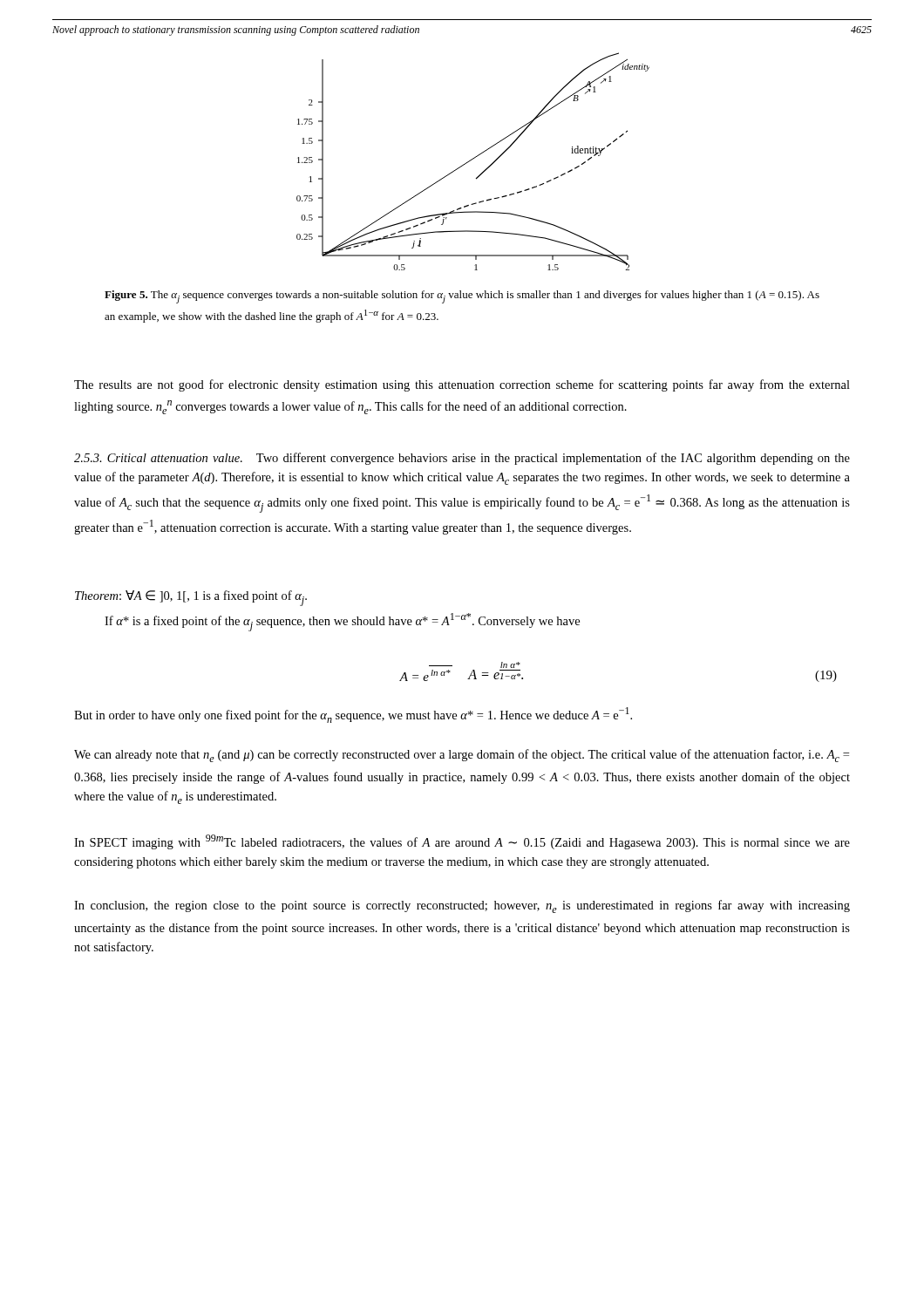Find the passage starting "2.5.3. Critical attenuation value."
This screenshot has width=924, height=1308.
tap(462, 492)
